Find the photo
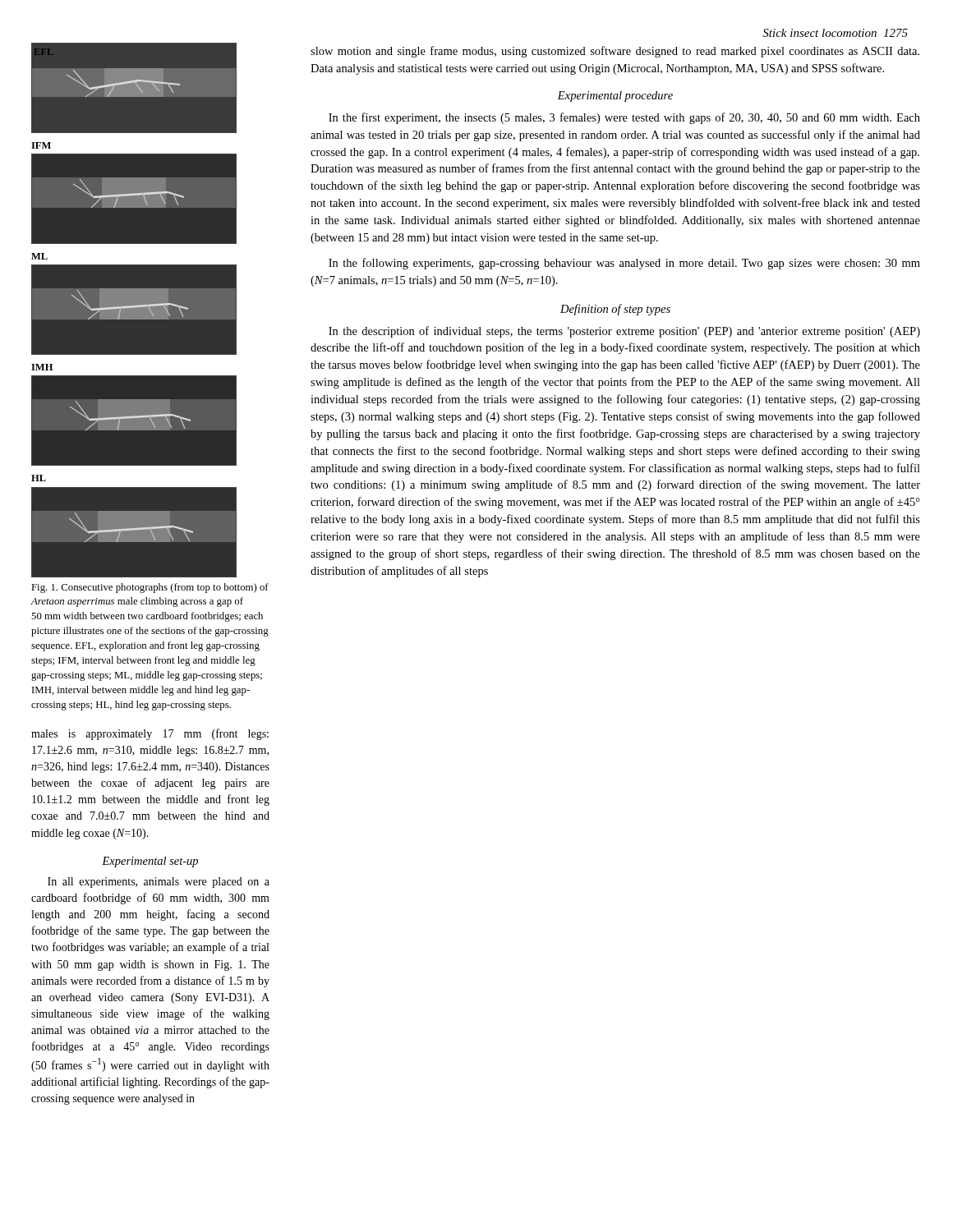Screen dimensions: 1232x953 coord(133,310)
